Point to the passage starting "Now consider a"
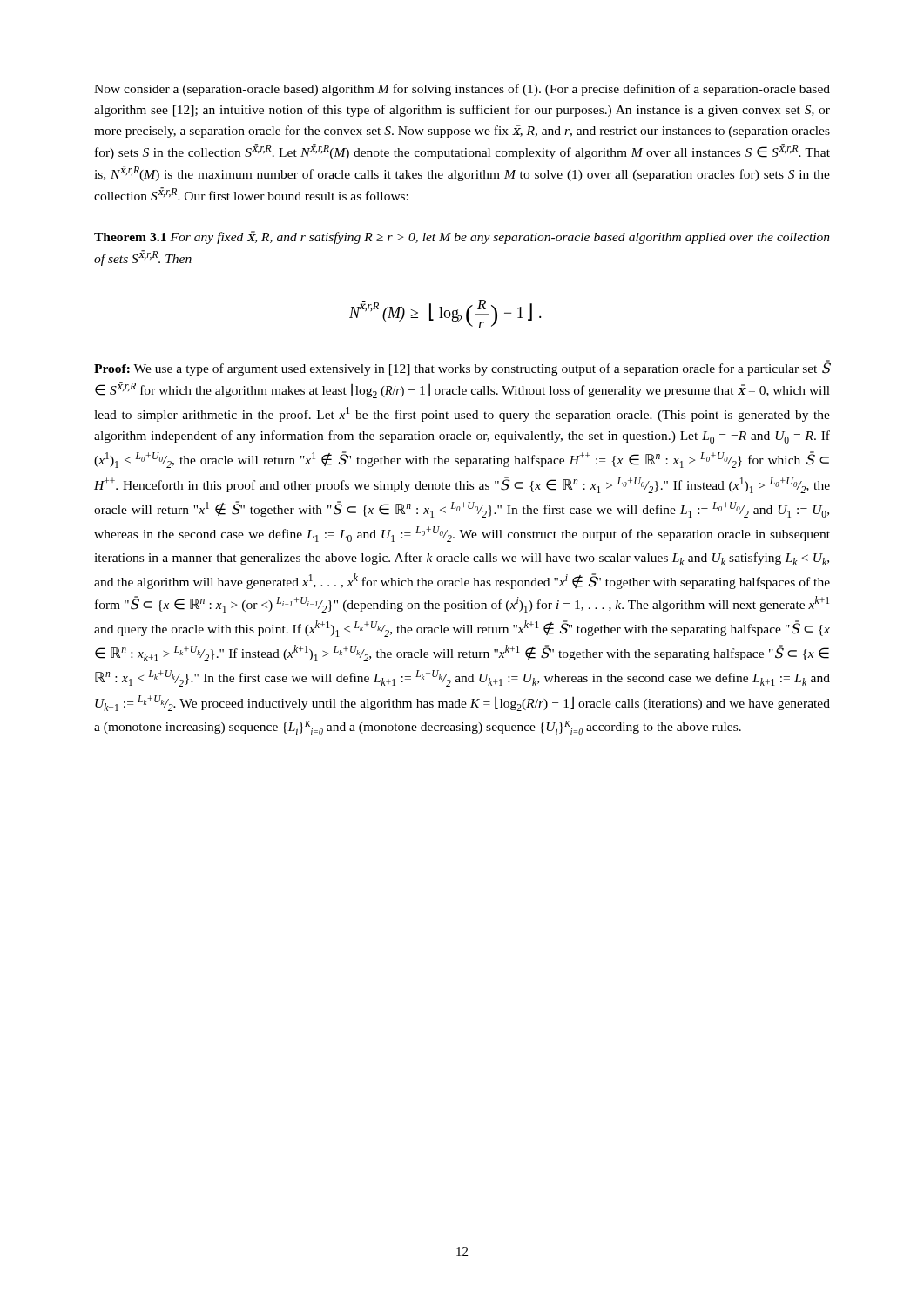924x1307 pixels. 462,143
